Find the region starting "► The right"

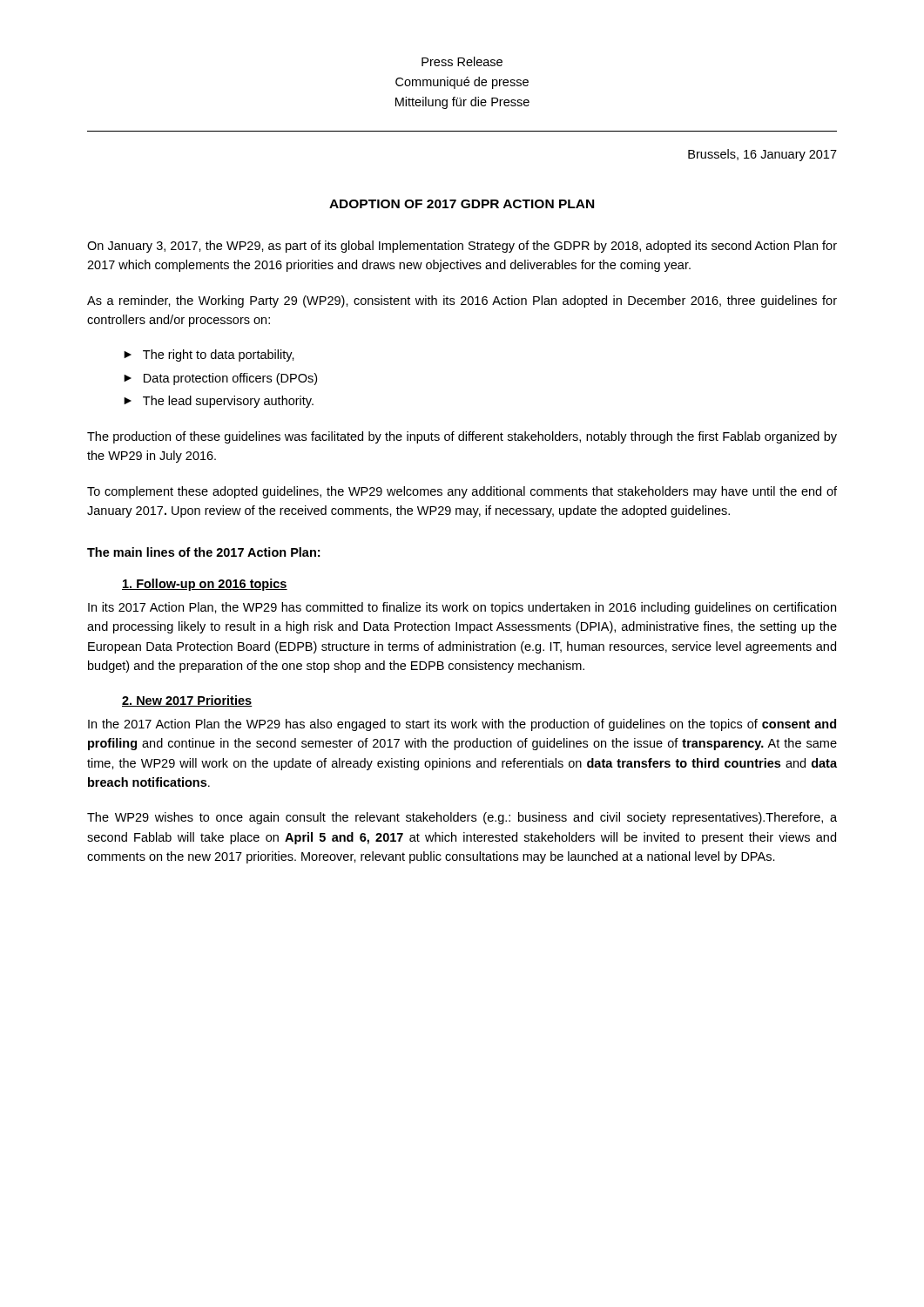[208, 355]
